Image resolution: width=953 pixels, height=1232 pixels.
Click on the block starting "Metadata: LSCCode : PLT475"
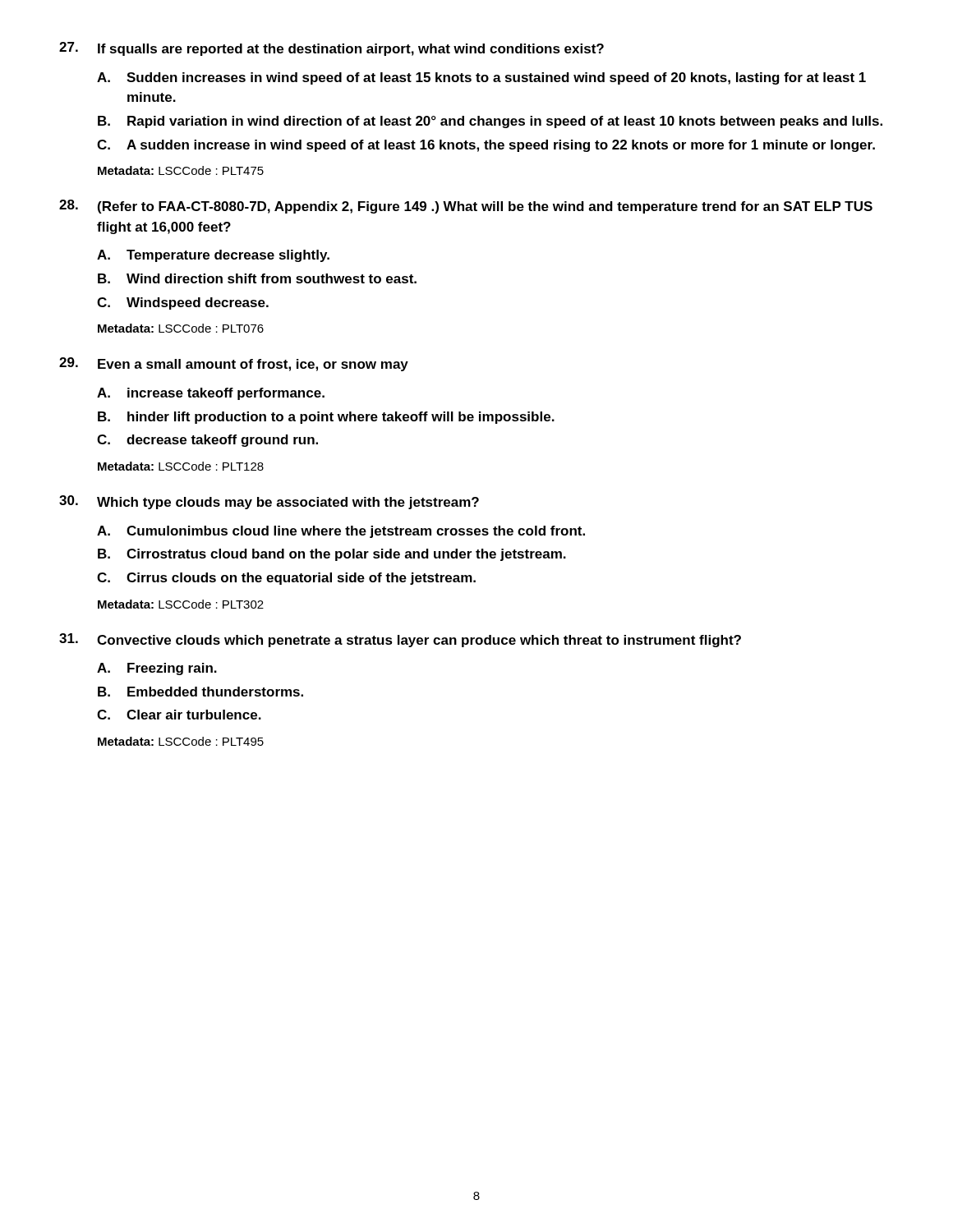180,171
